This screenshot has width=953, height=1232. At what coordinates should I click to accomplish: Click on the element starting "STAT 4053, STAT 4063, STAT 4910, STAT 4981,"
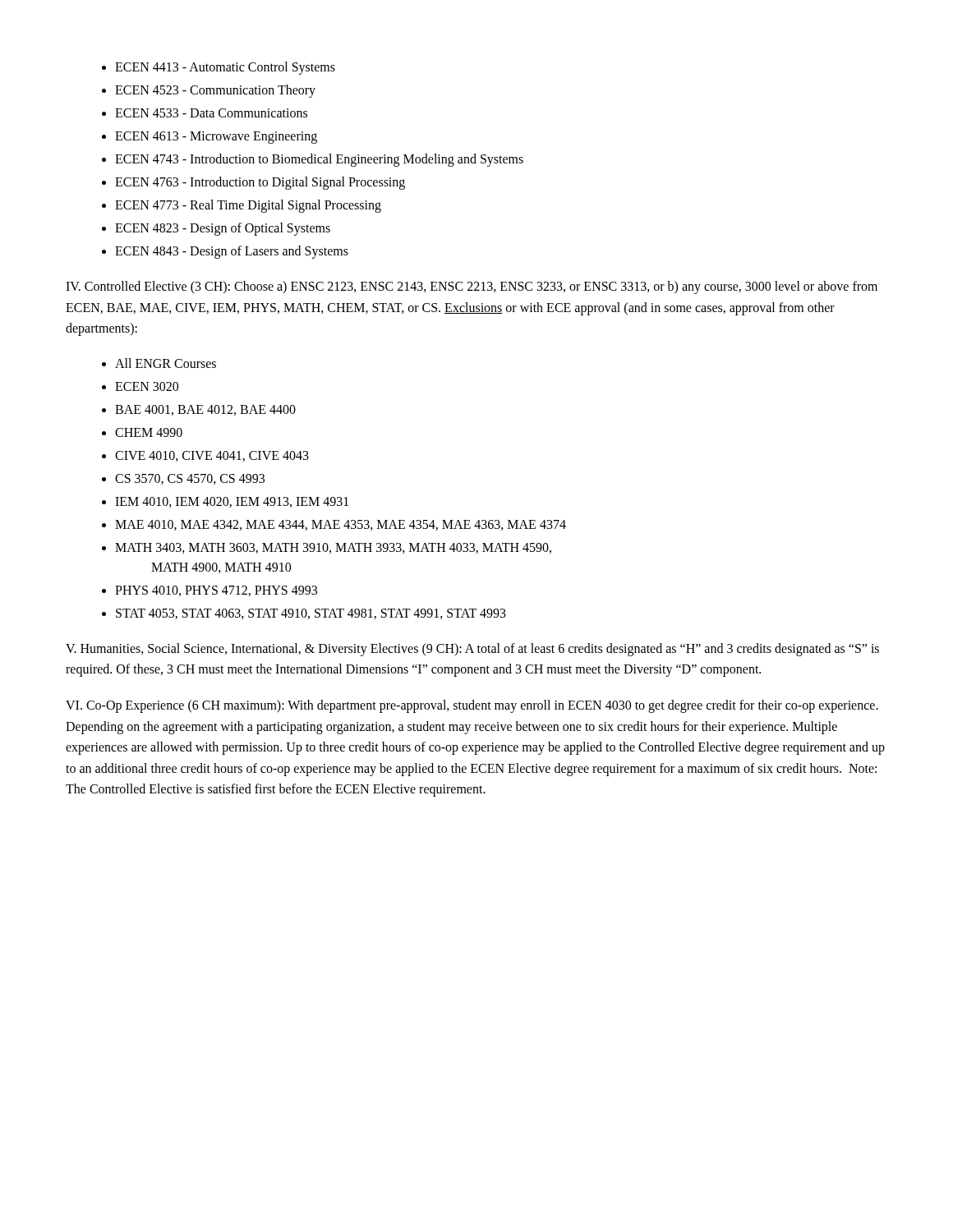click(501, 613)
